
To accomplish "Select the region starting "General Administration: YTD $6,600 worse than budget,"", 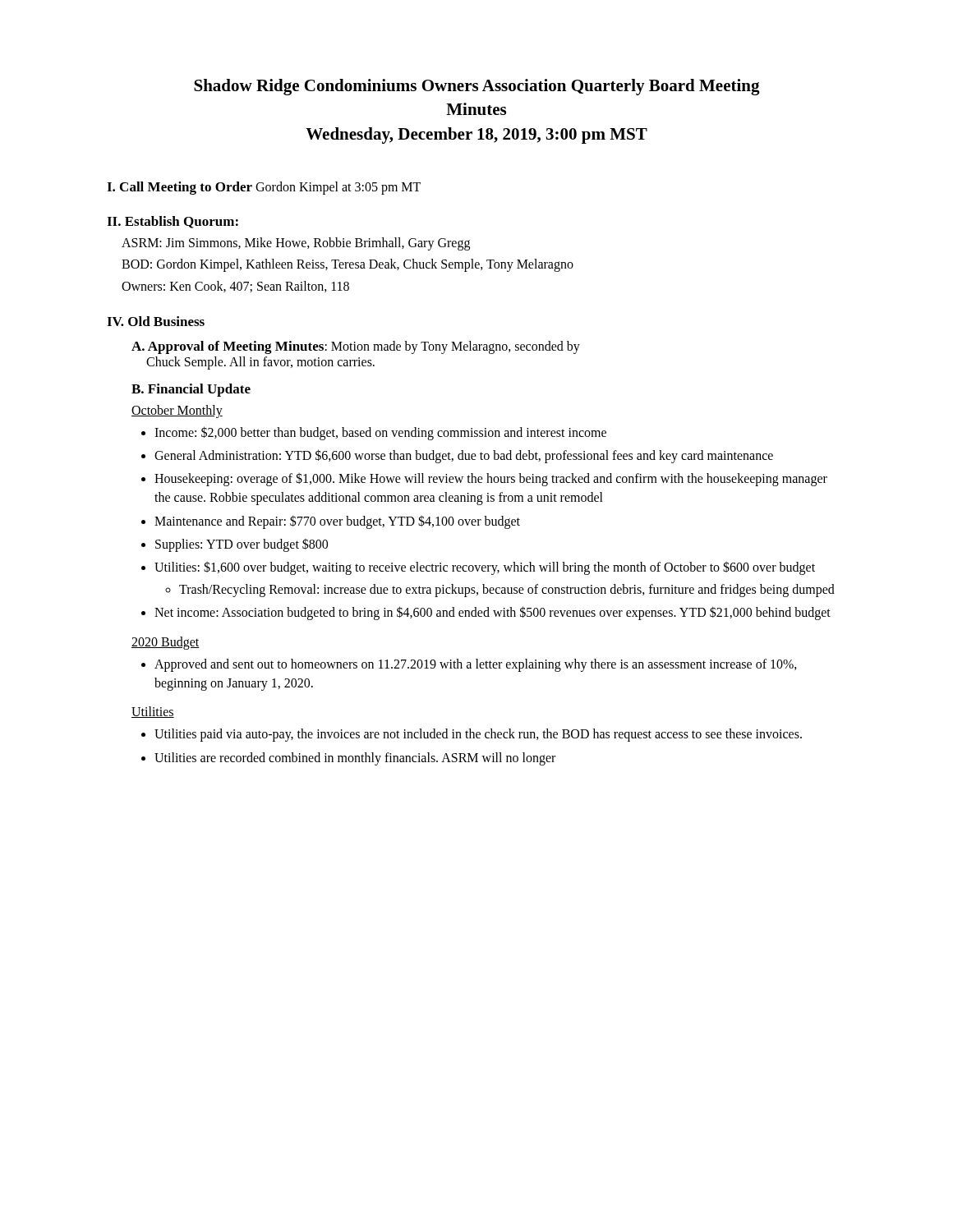I will tap(464, 456).
